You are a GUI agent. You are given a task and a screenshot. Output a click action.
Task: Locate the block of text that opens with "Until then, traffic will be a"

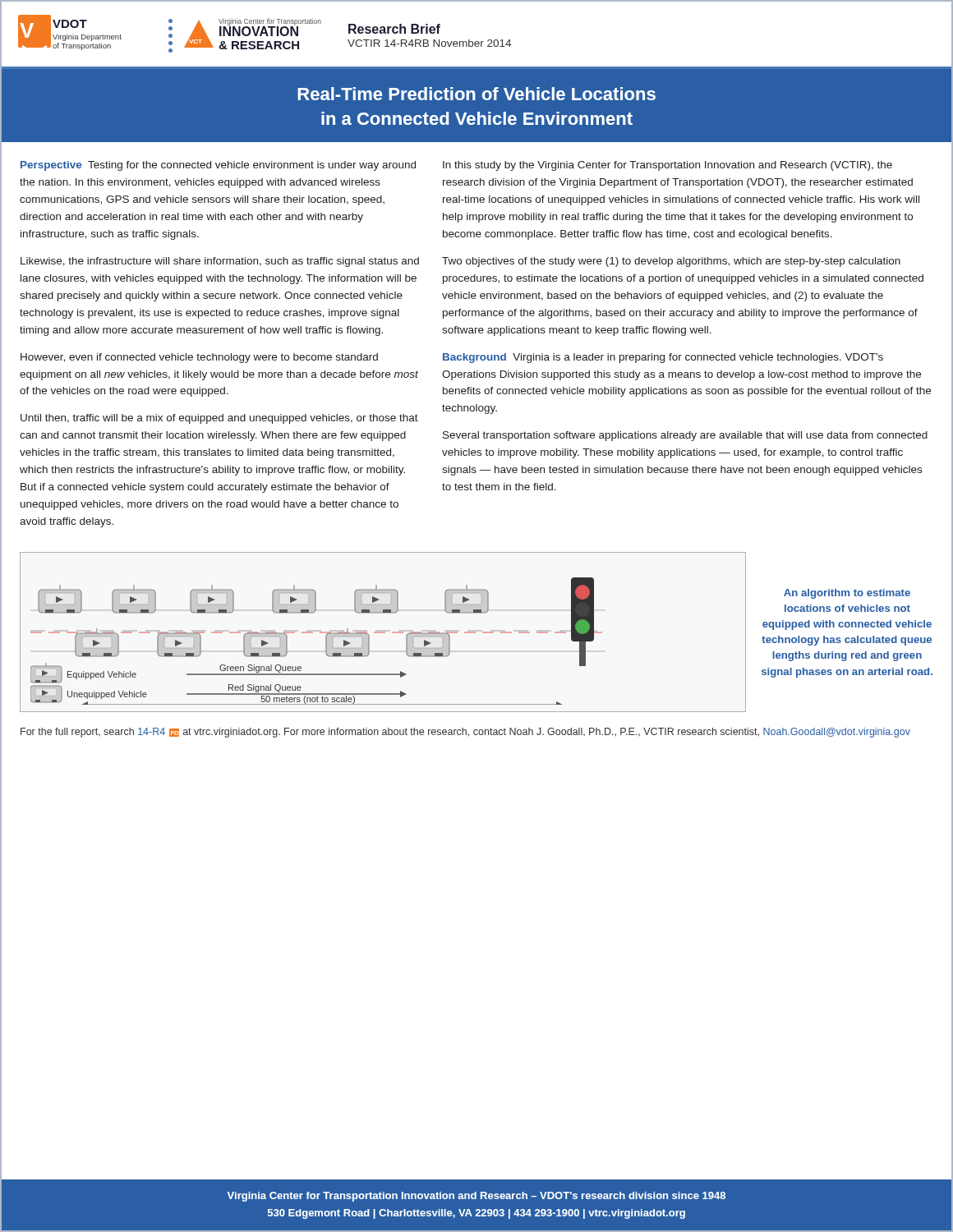point(219,469)
